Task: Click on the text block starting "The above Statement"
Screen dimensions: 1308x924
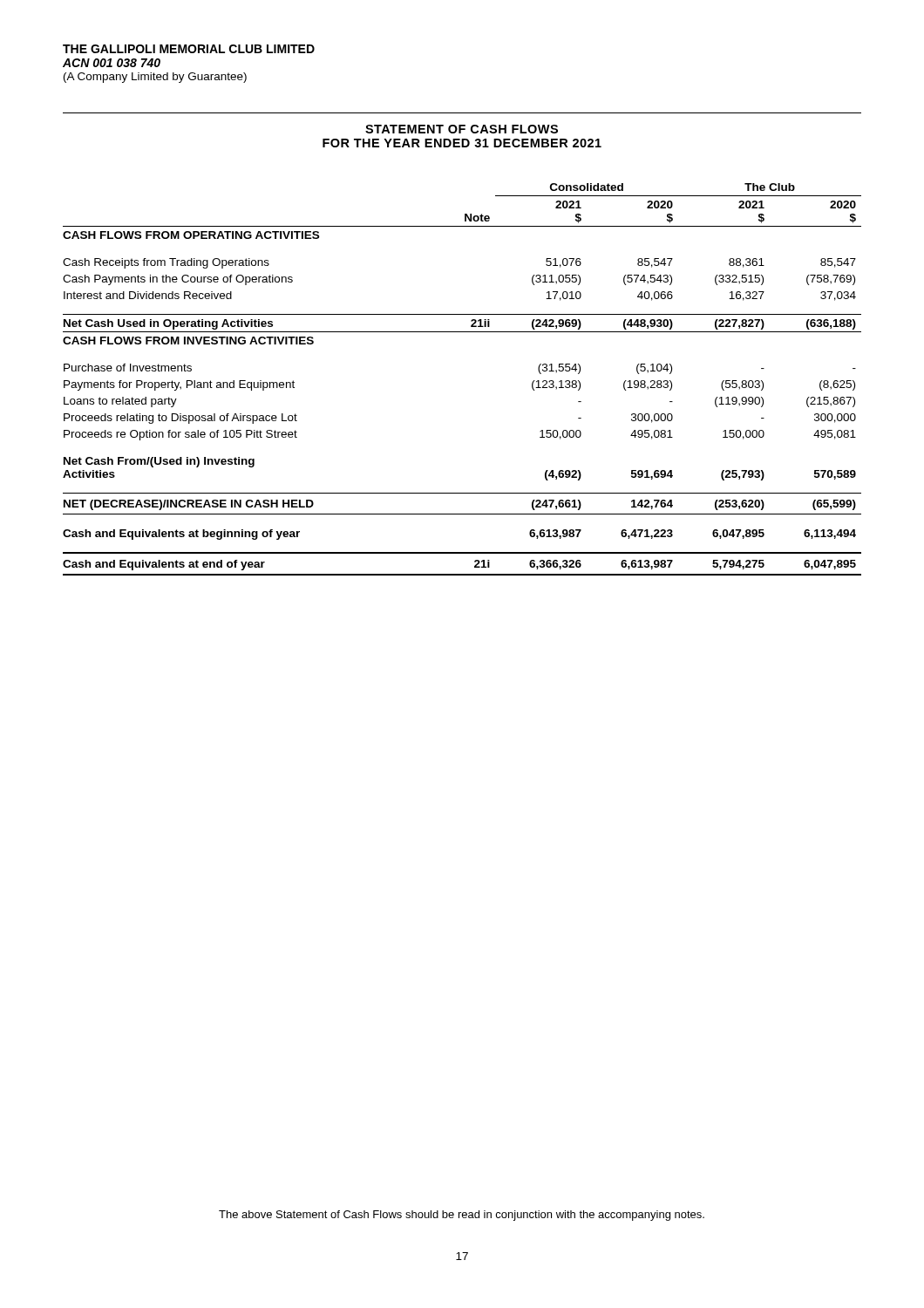Action: click(462, 1214)
